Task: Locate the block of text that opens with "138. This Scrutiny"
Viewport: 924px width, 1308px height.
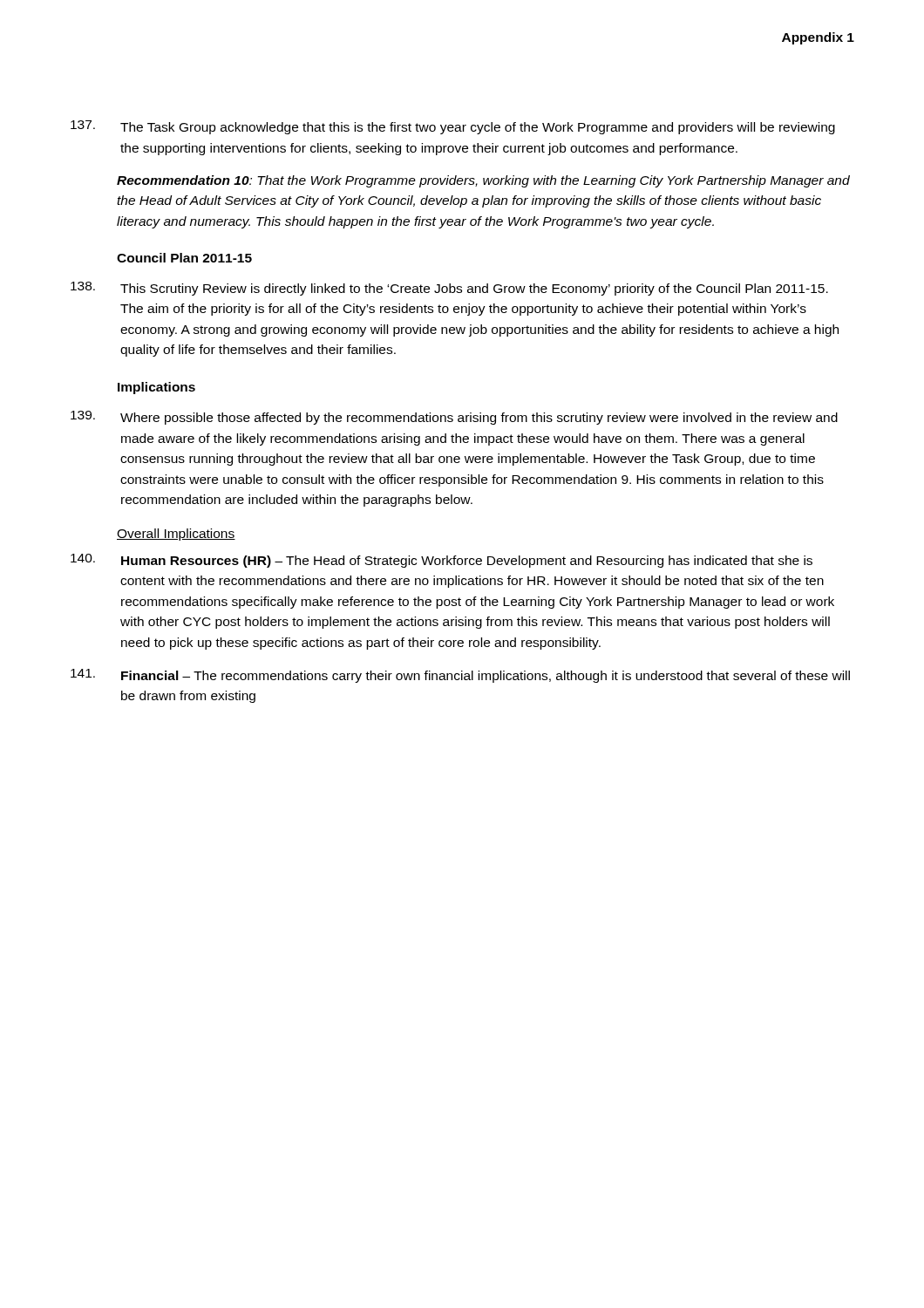Action: (x=462, y=319)
